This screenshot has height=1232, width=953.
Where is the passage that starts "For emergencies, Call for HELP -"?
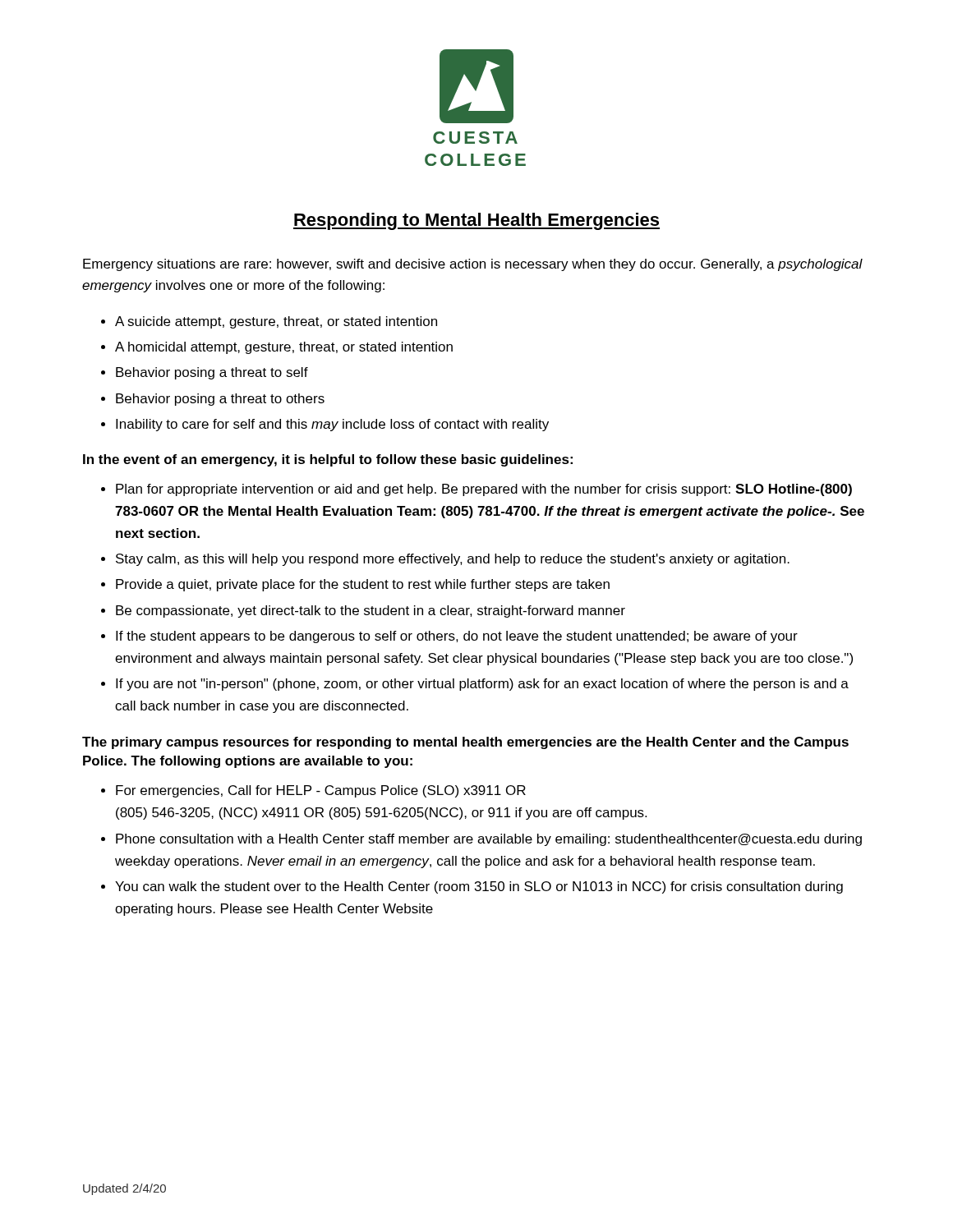(382, 802)
